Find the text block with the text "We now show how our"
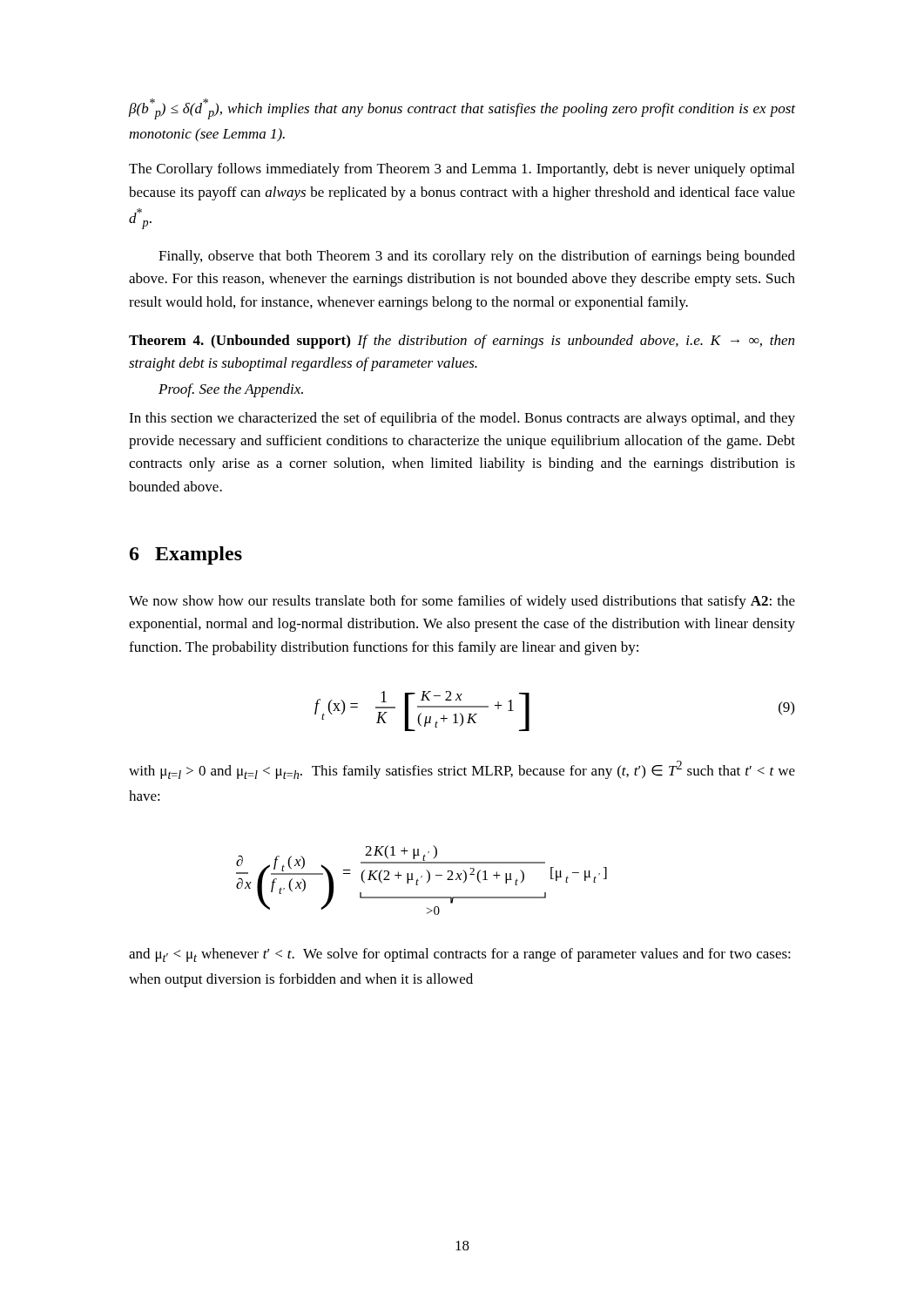924x1307 pixels. (x=462, y=624)
